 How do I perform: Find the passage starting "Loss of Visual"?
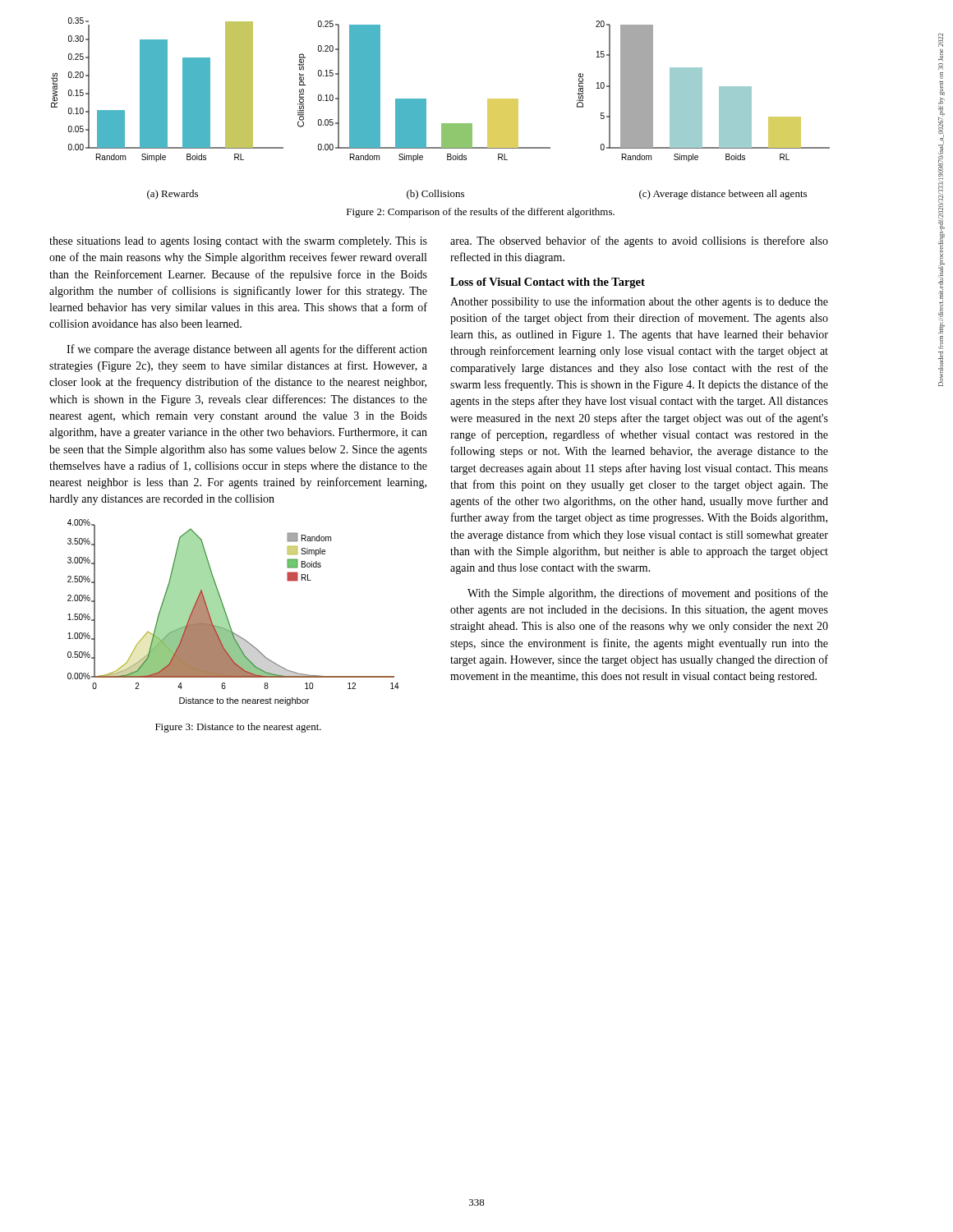[x=547, y=281]
